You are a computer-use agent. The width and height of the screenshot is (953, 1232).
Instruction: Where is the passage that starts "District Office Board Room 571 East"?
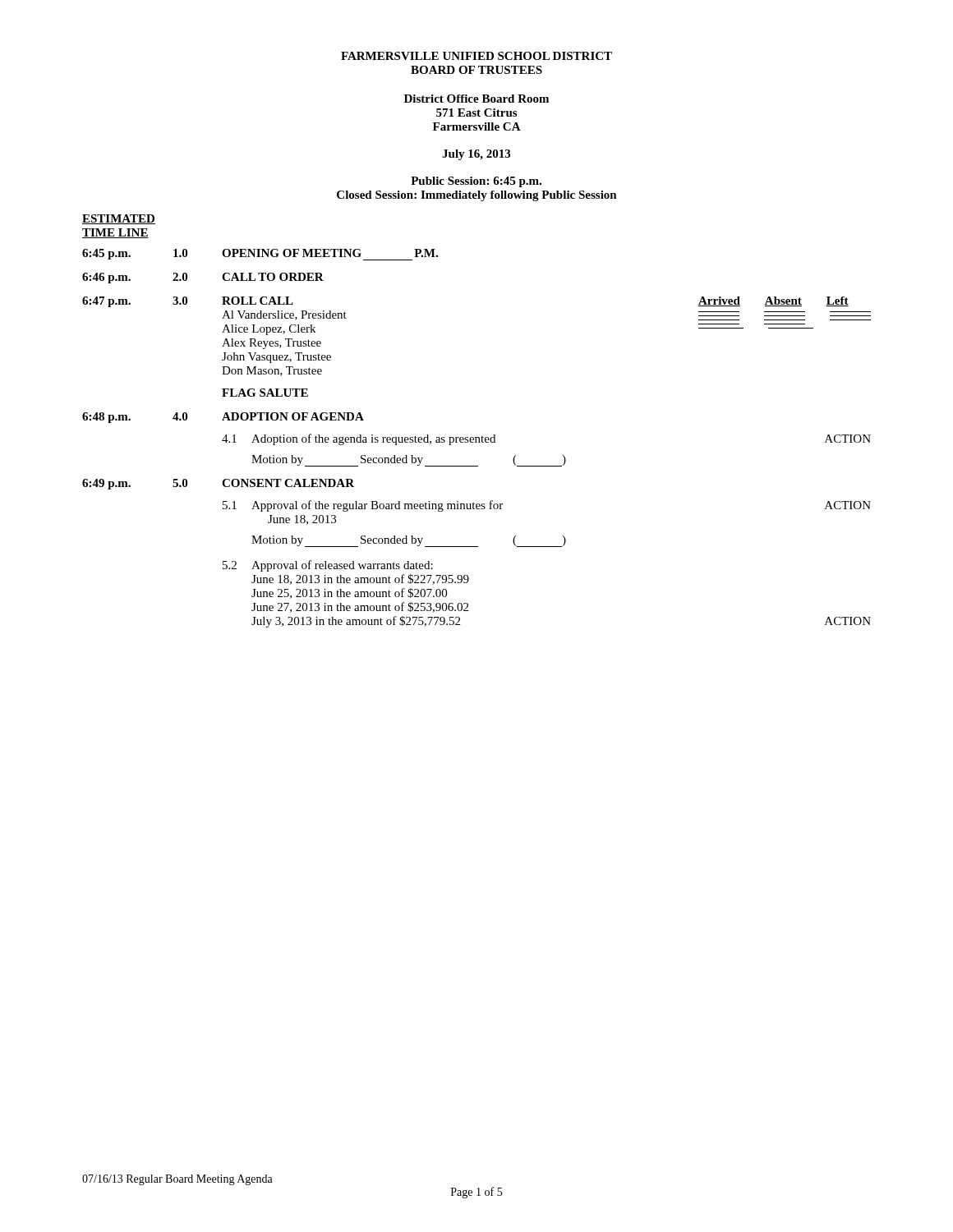point(476,113)
